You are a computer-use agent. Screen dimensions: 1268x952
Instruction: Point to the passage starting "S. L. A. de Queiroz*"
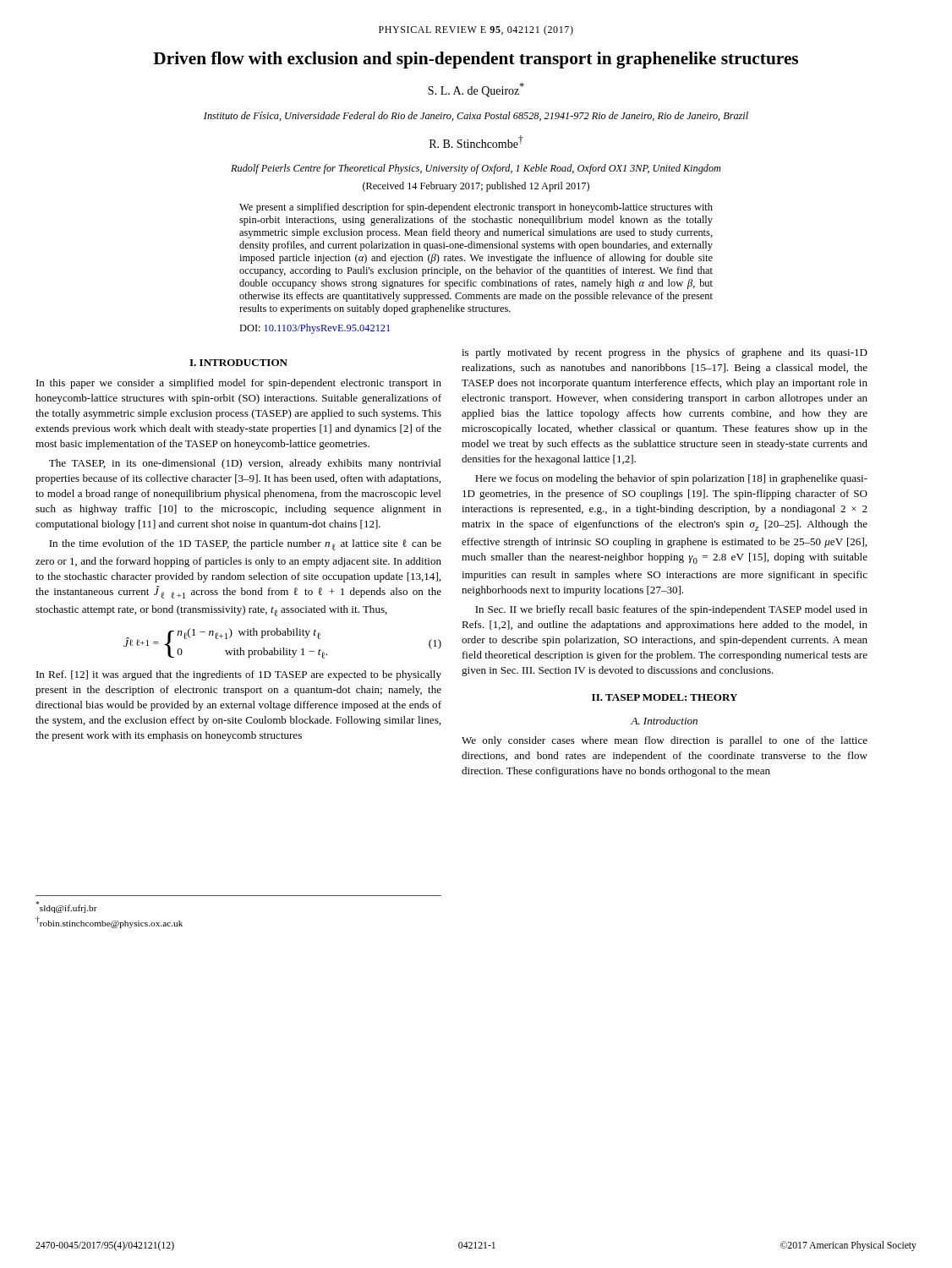pyautogui.click(x=476, y=89)
